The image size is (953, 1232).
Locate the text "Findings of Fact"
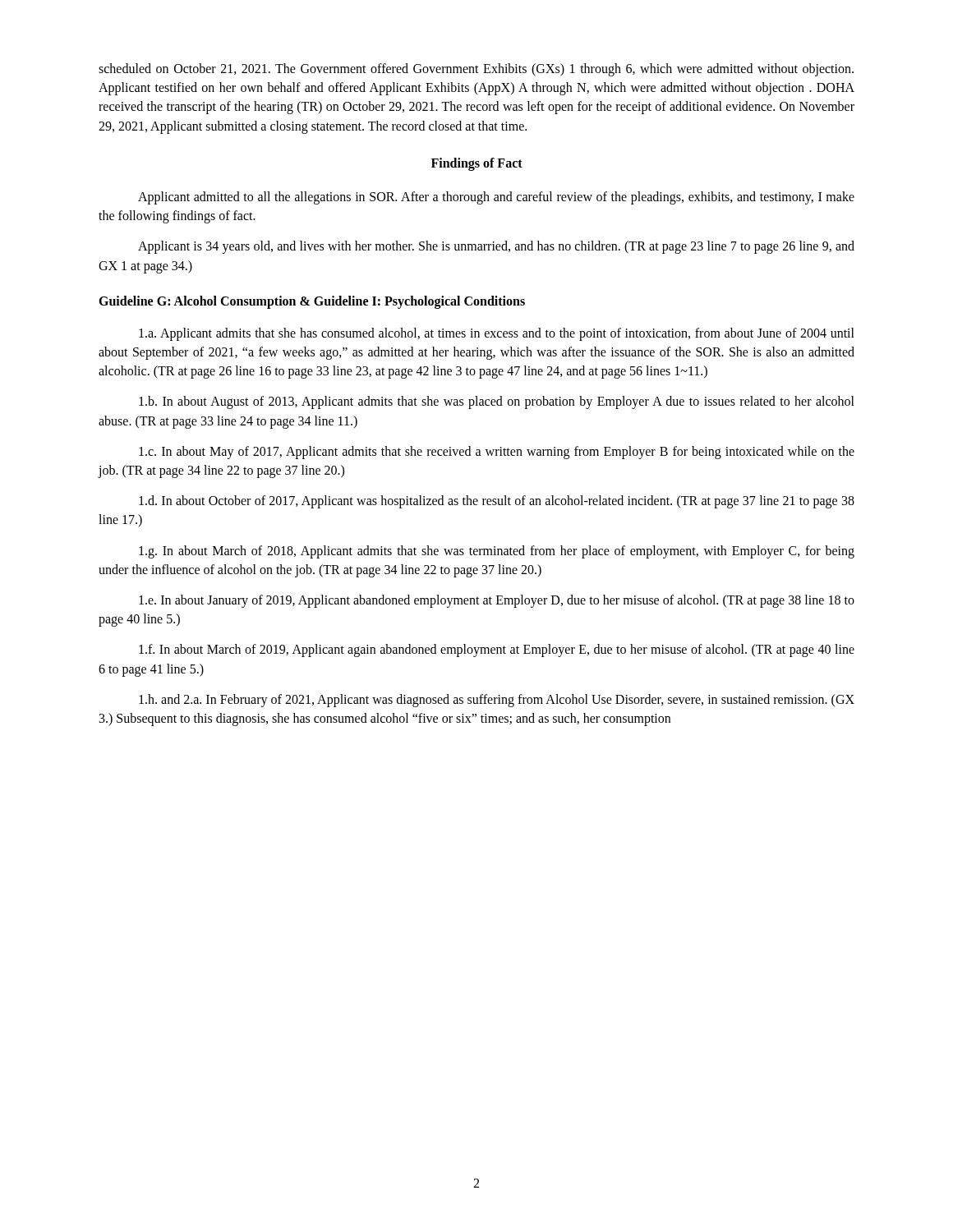(476, 163)
